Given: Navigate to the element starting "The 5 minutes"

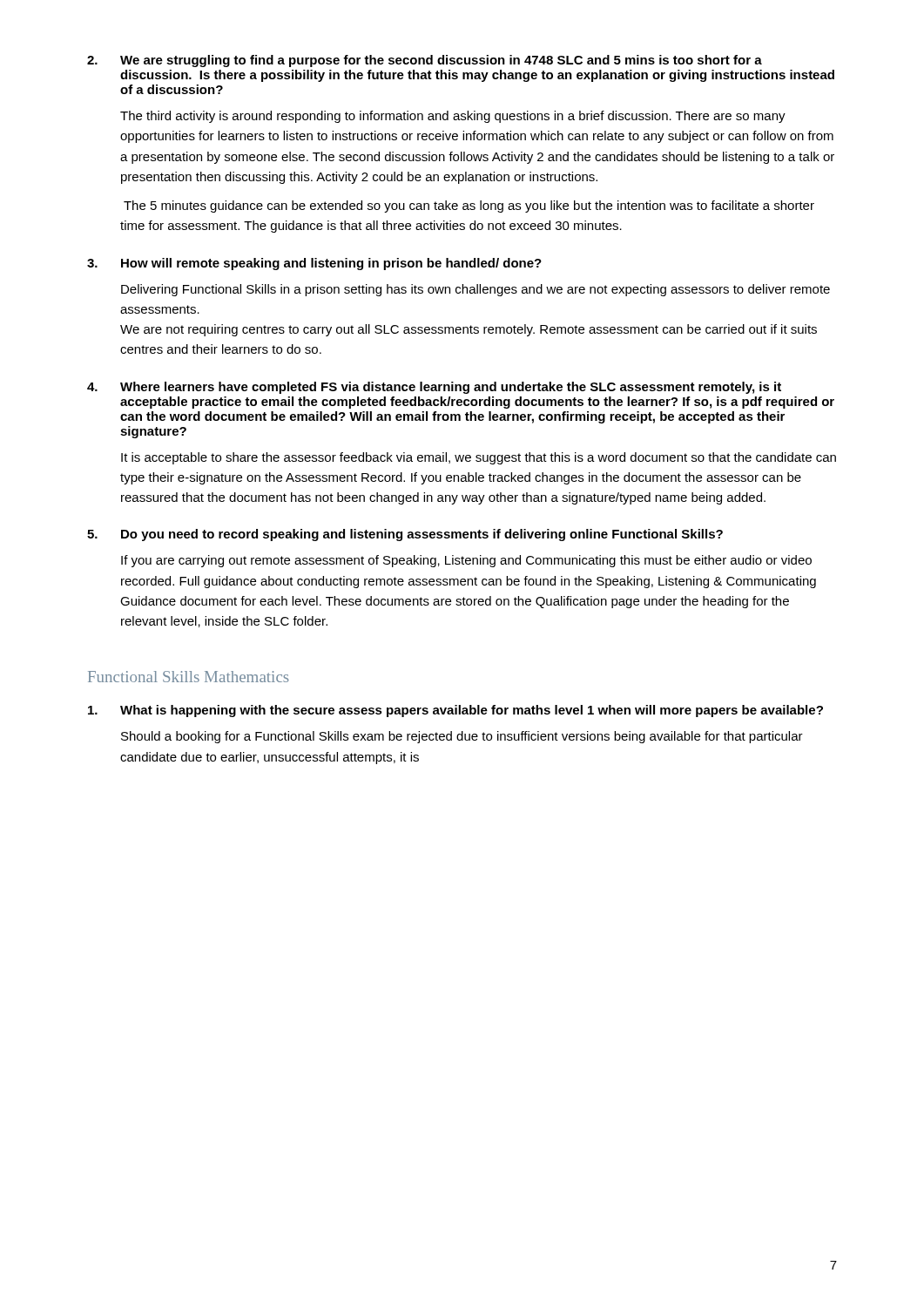Looking at the screenshot, I should coord(467,215).
